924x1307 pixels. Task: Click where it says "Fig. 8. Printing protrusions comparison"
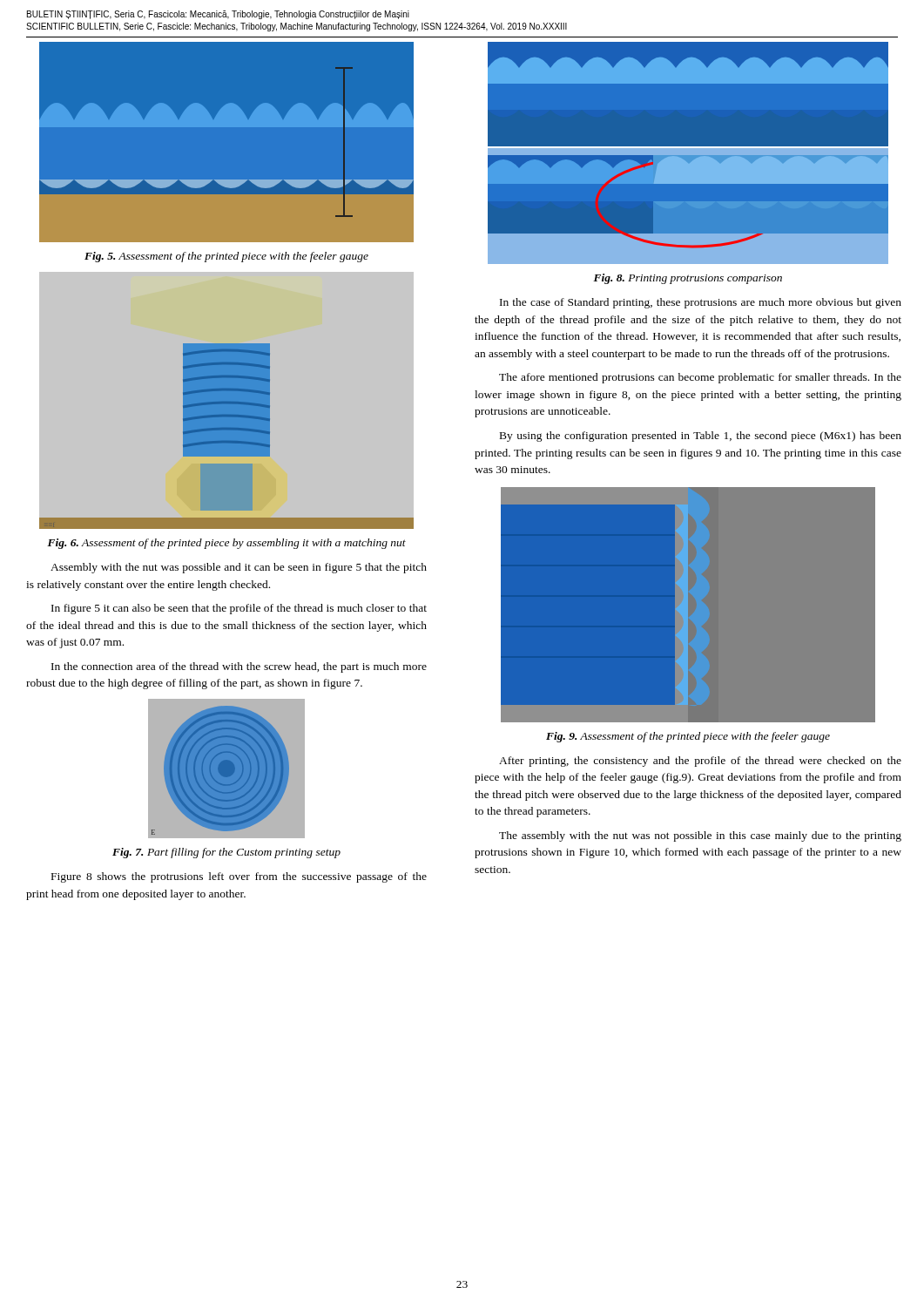coord(688,277)
